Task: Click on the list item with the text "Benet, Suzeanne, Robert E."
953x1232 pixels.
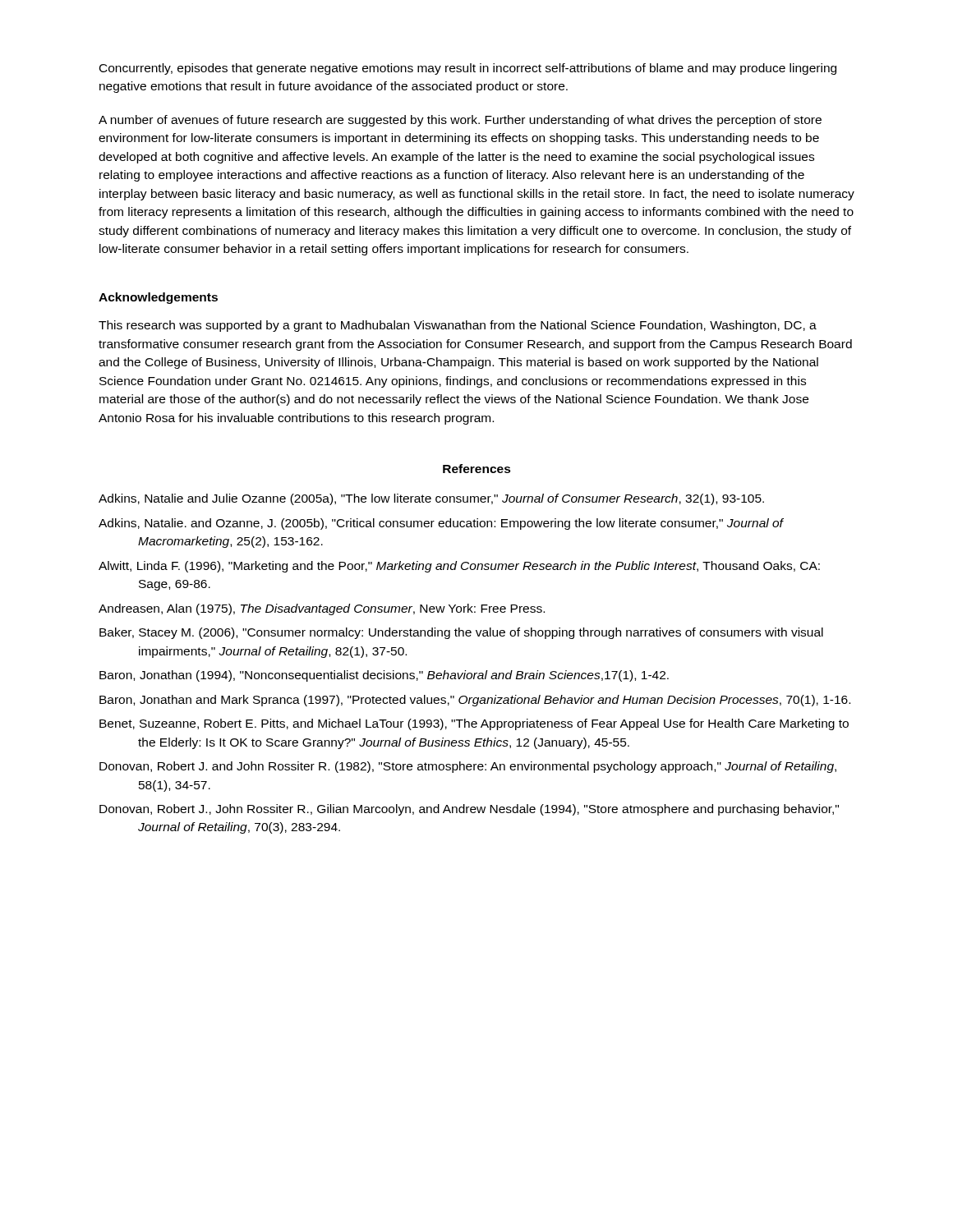Action: [x=474, y=732]
